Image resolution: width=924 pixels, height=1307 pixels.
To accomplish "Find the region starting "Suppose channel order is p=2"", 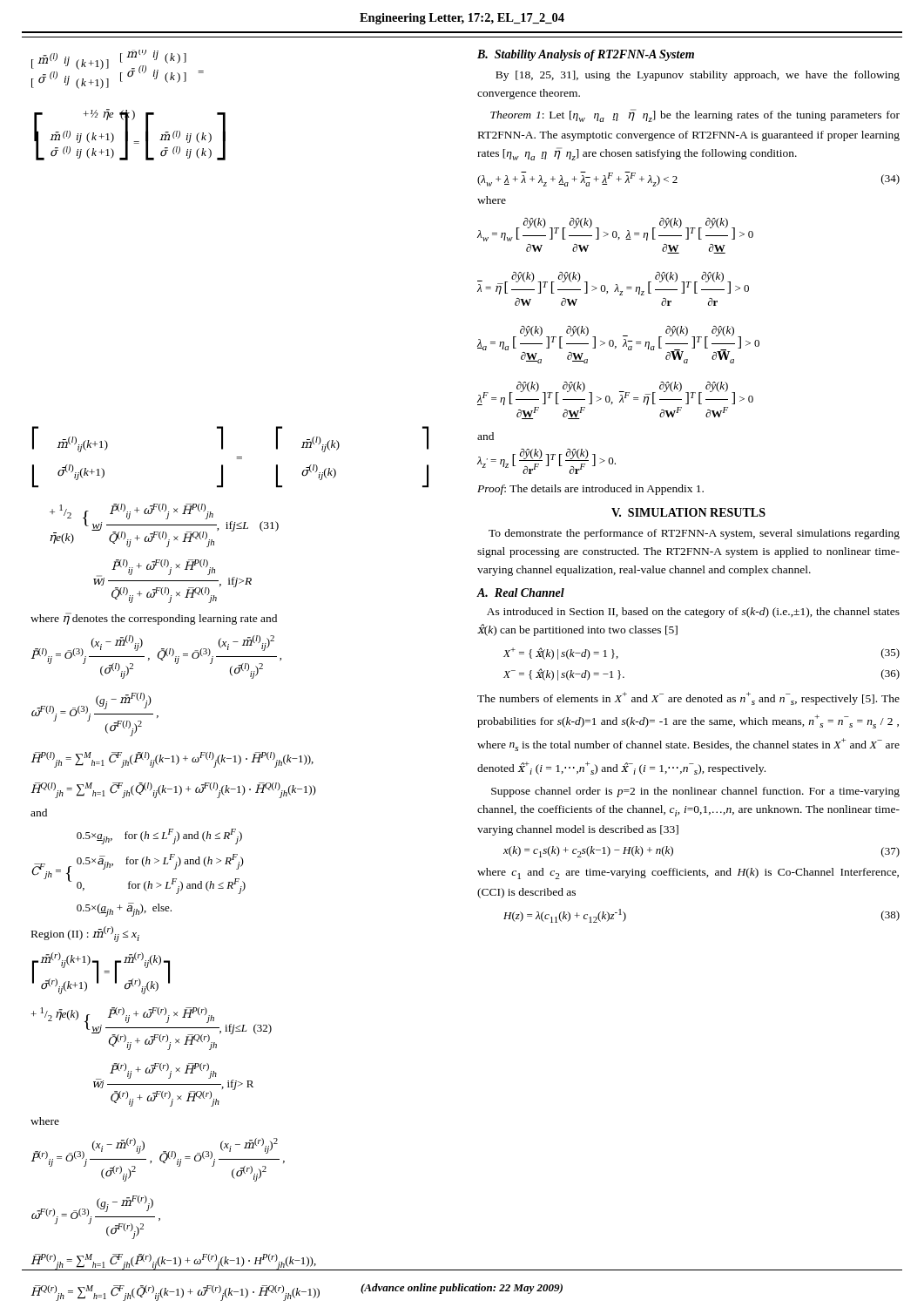I will tap(688, 810).
